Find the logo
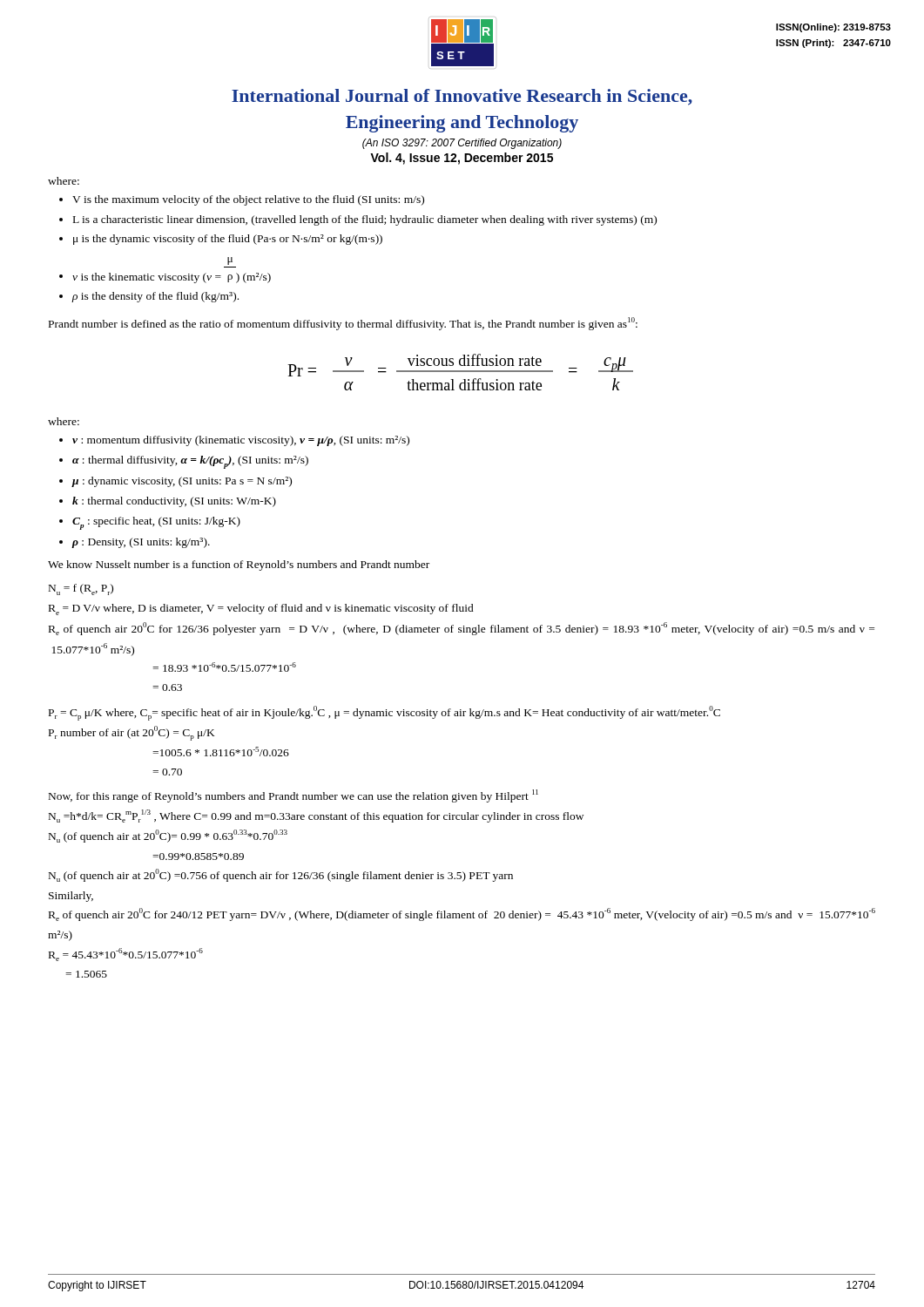This screenshot has width=924, height=1307. 462,43
